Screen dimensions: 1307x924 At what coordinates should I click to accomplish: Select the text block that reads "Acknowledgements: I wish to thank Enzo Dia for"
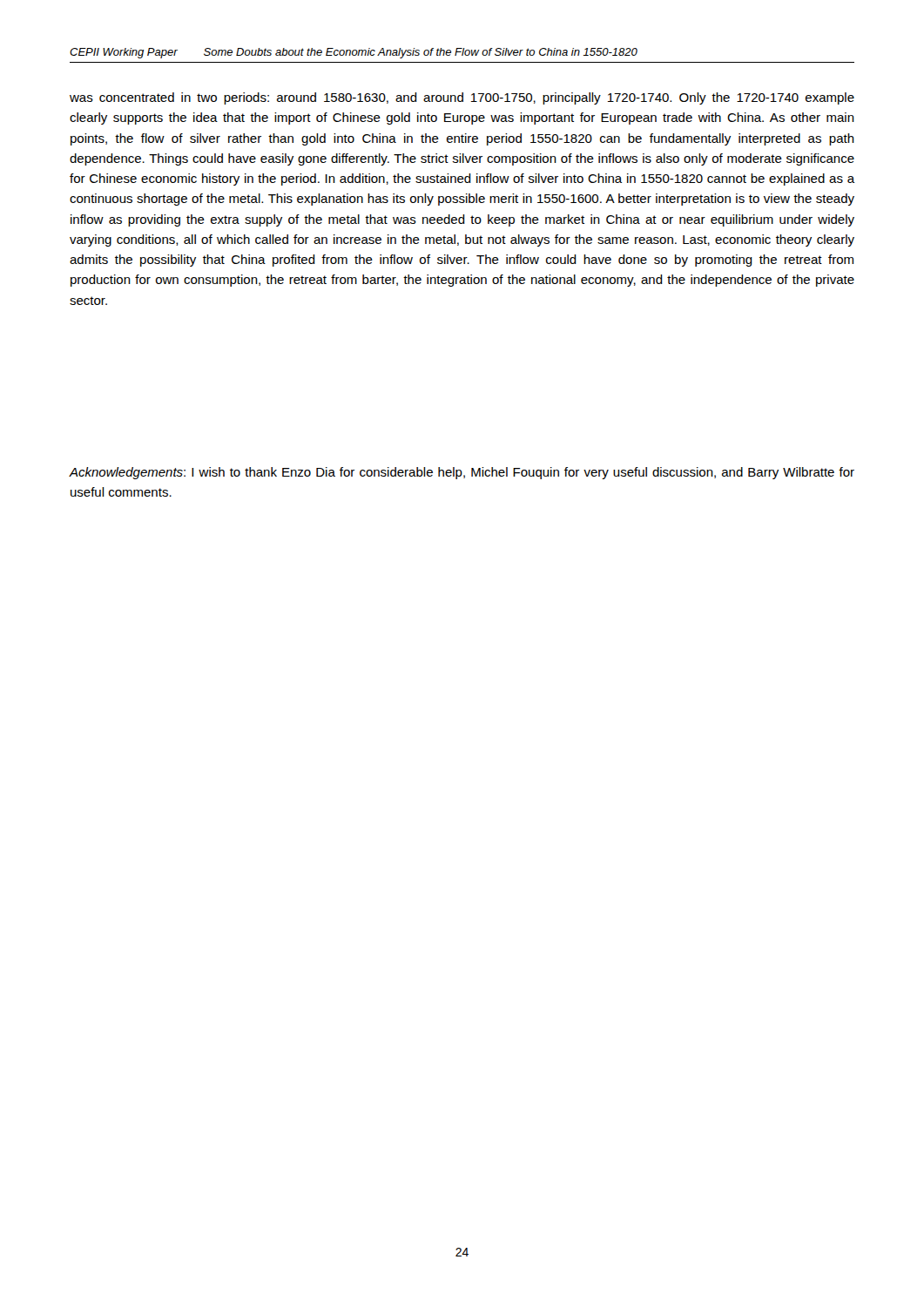462,482
